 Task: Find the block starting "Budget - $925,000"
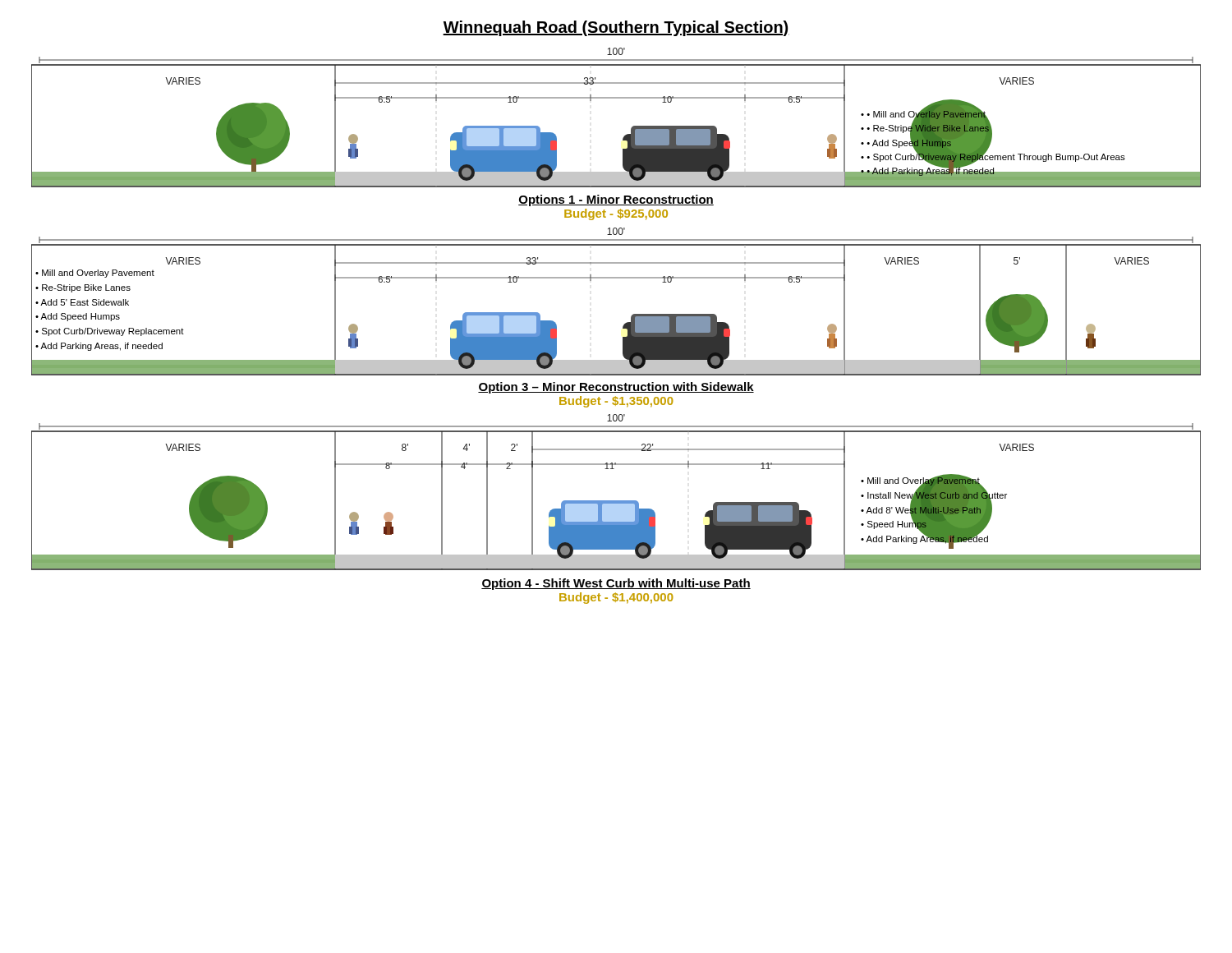(616, 213)
